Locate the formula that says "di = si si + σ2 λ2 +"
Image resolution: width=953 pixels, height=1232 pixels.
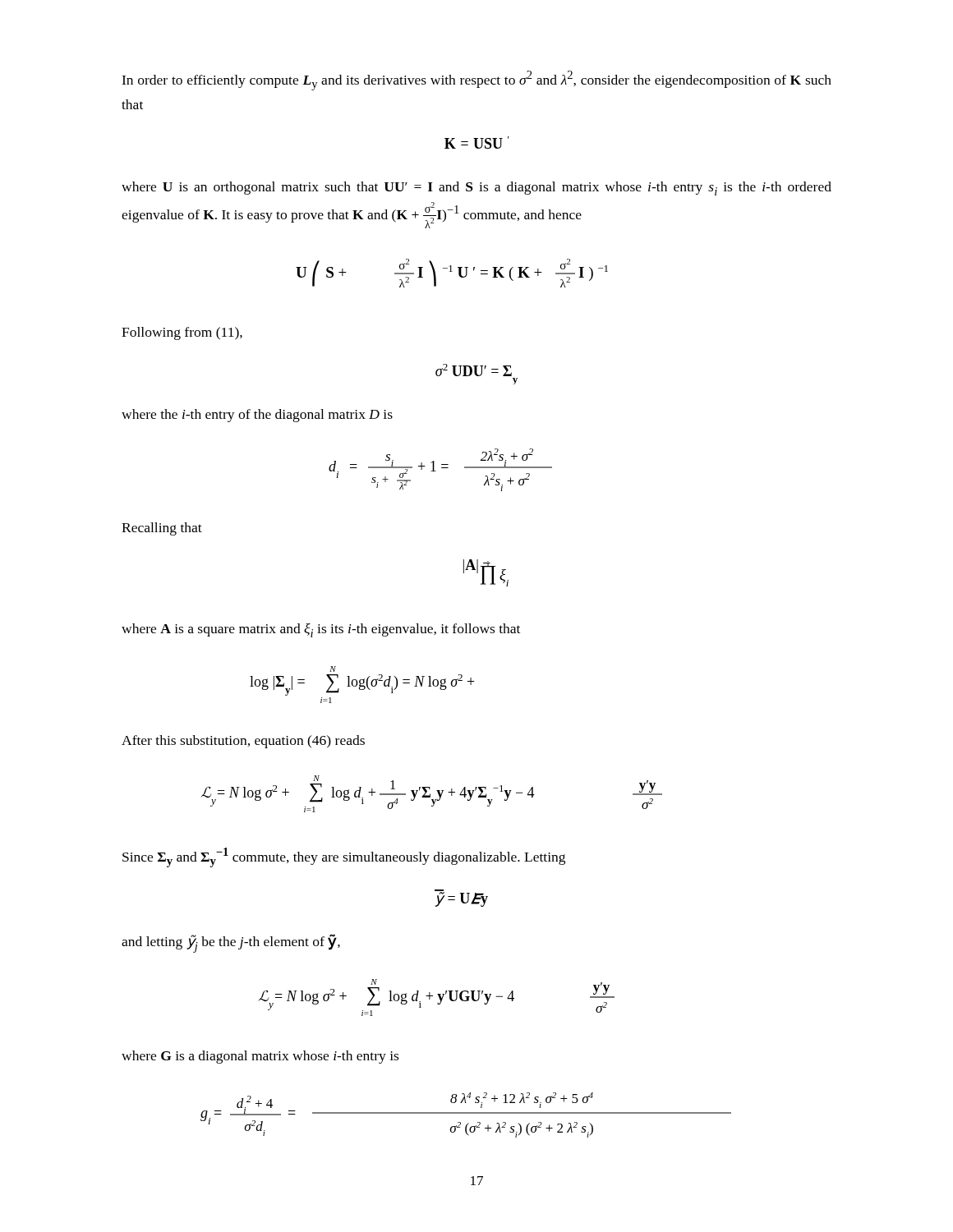coord(476,469)
